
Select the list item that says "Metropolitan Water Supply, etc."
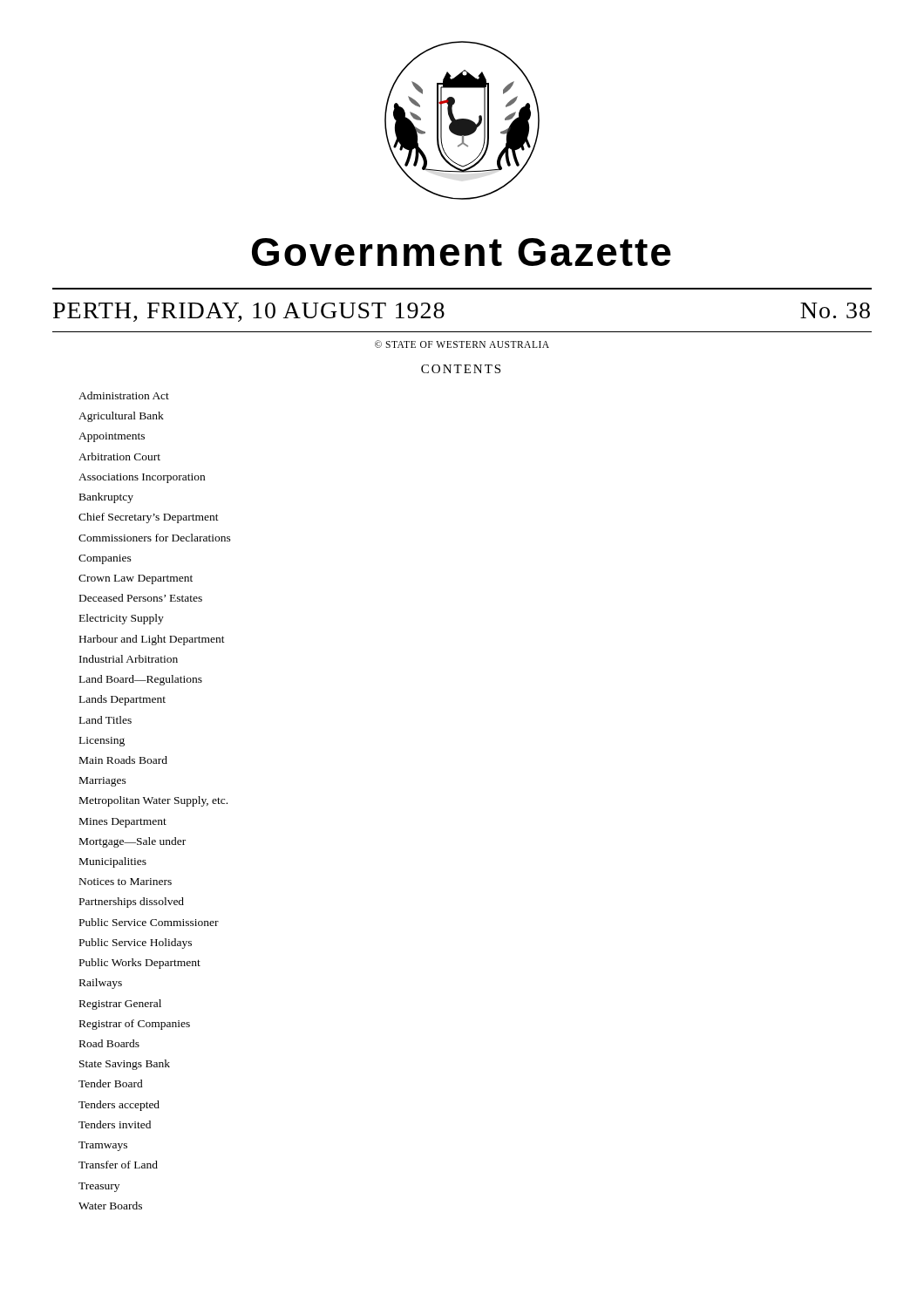coord(153,801)
